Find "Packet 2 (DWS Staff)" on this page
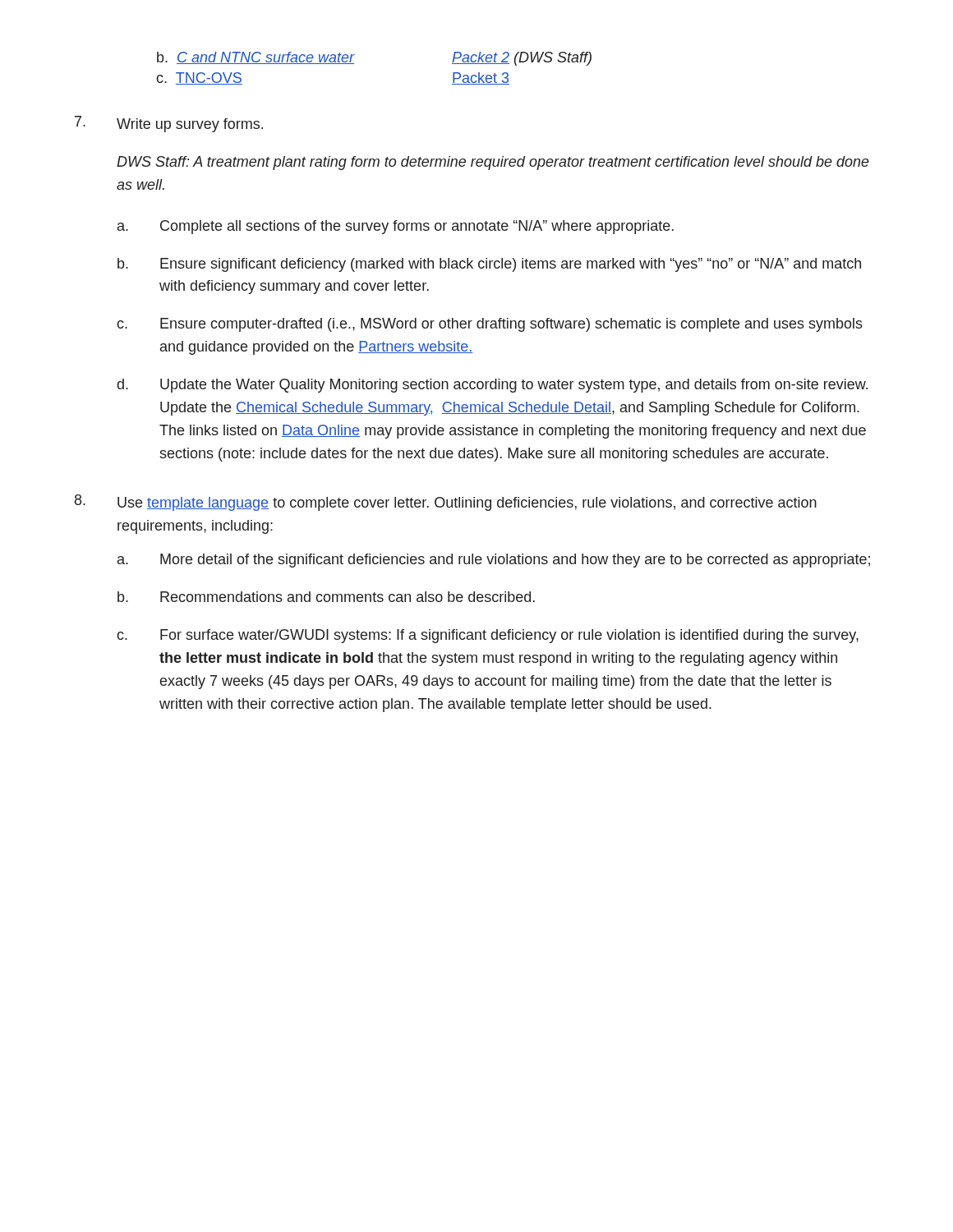 coord(522,57)
